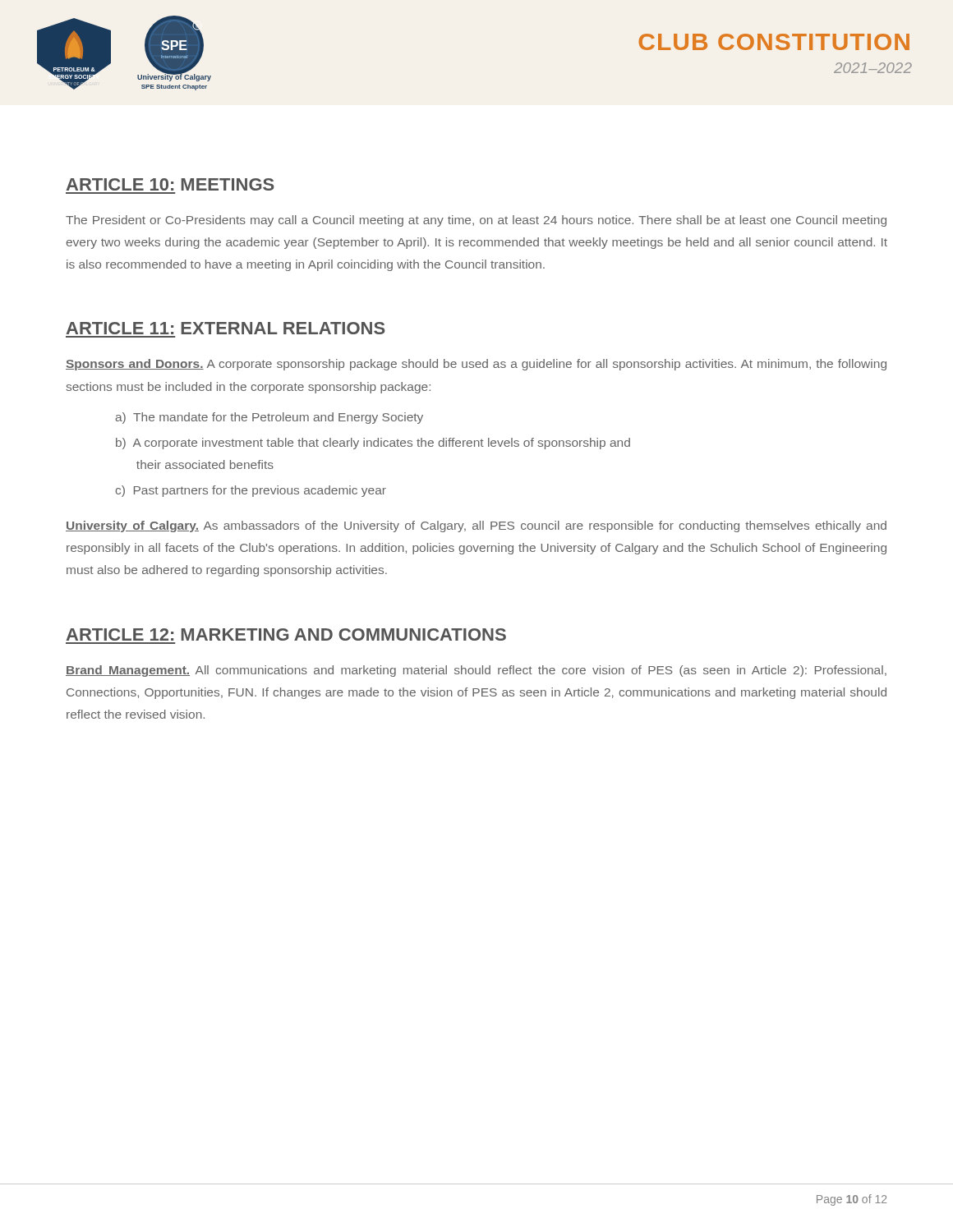
Task: Point to the block beginning "b) A corporate"
Action: [x=373, y=453]
